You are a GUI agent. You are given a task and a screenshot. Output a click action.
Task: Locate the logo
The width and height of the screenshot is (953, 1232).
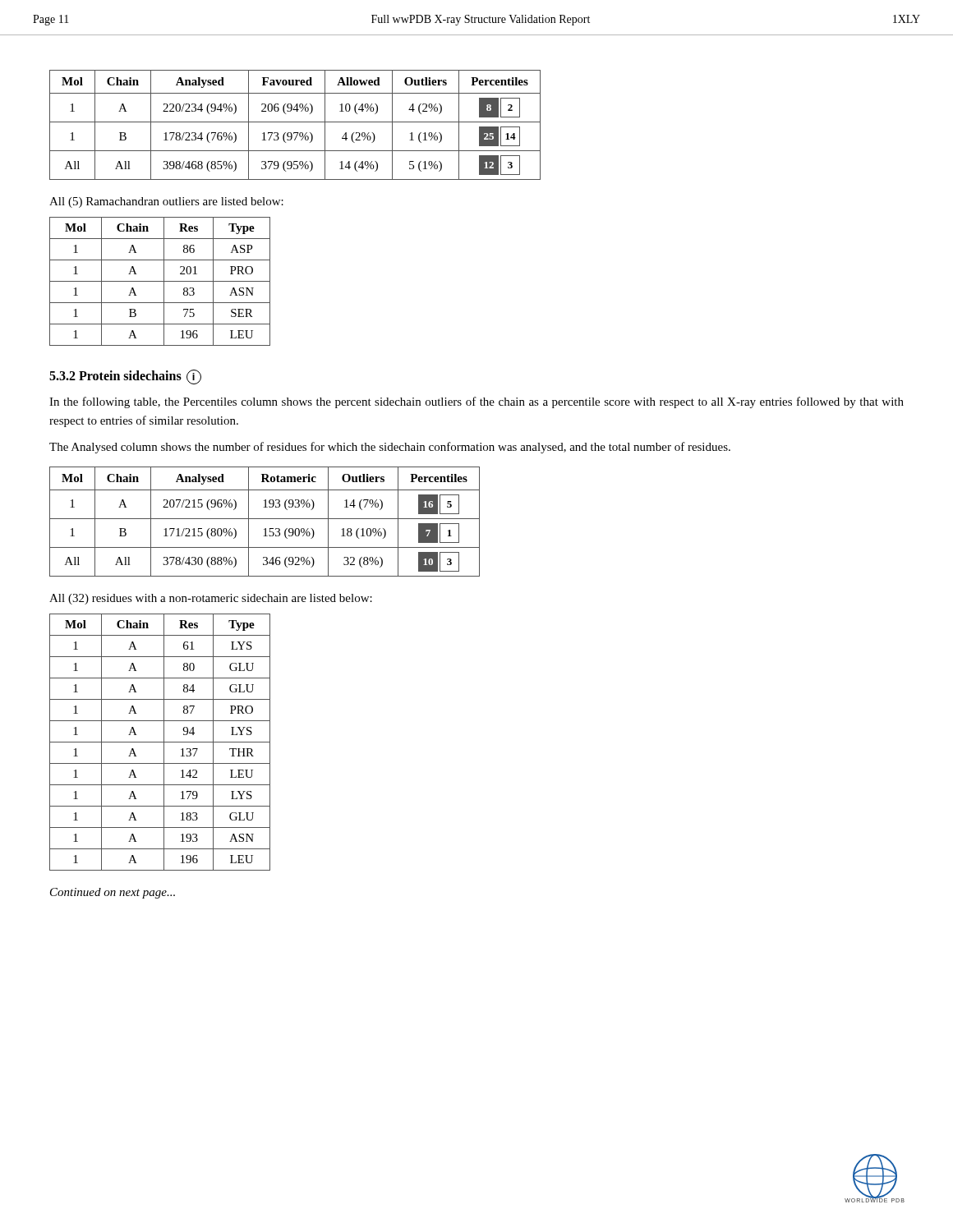(875, 1178)
